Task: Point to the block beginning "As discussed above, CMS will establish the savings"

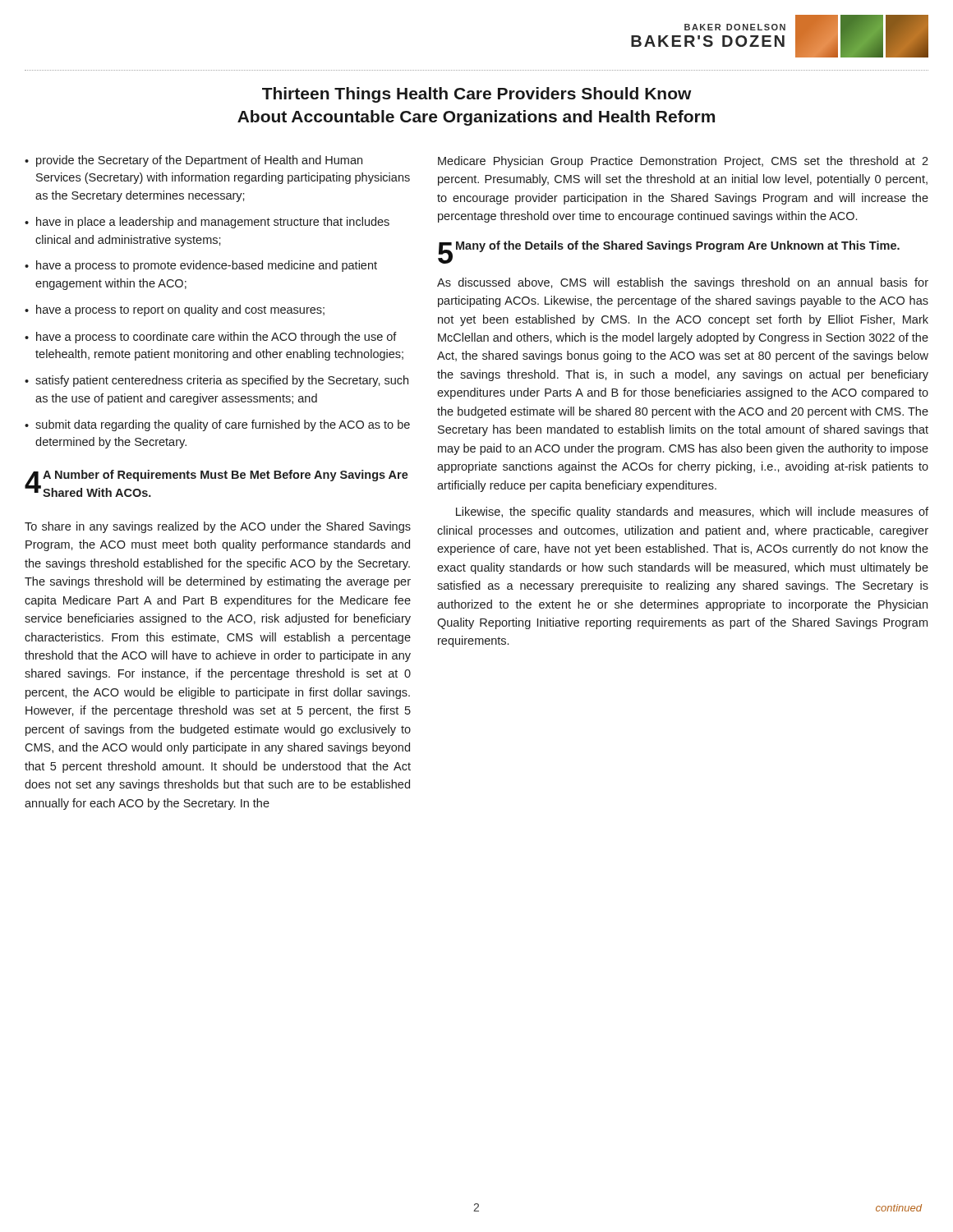Action: (683, 462)
